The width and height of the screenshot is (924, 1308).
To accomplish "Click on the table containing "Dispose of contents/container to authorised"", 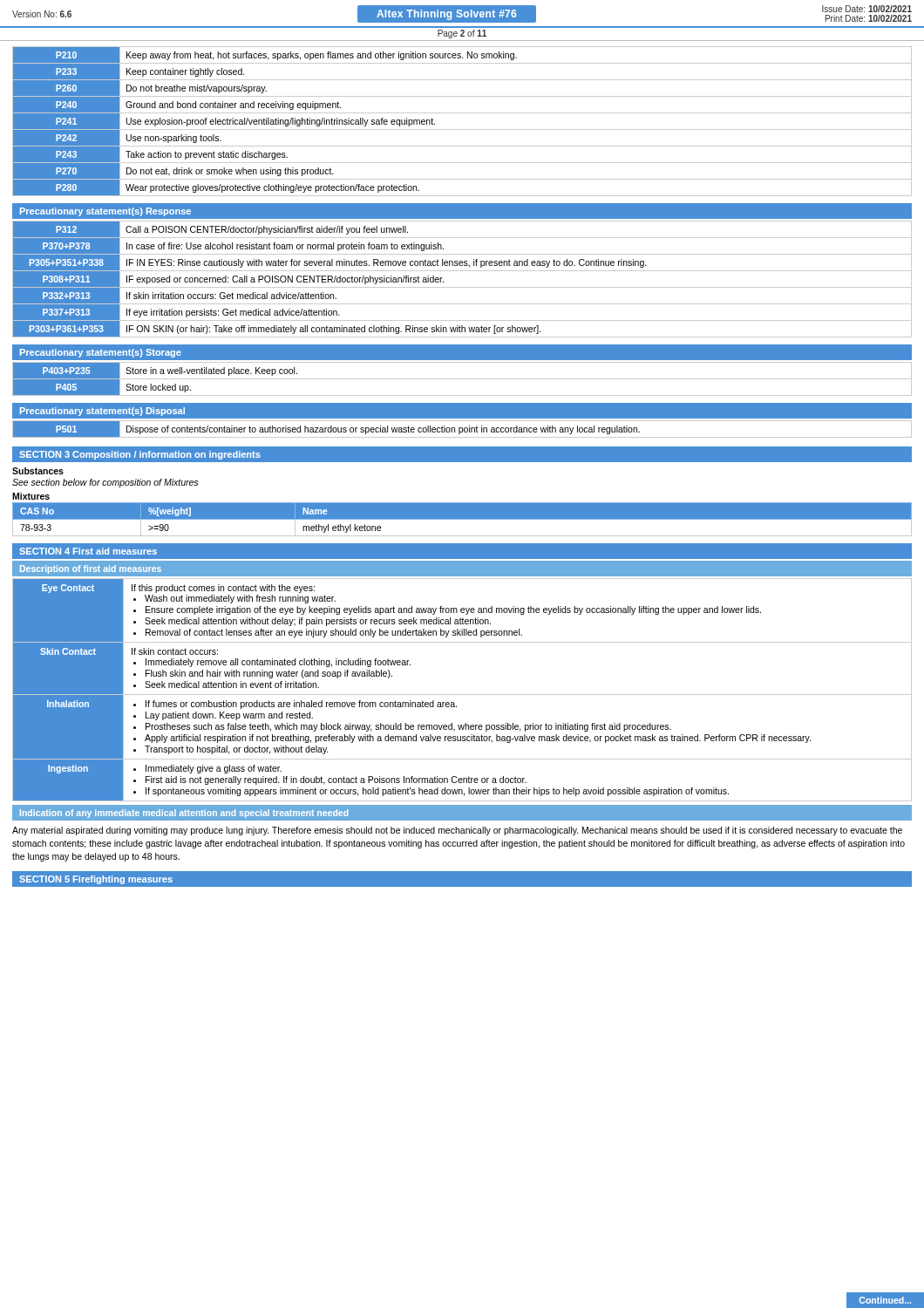I will coord(462,429).
